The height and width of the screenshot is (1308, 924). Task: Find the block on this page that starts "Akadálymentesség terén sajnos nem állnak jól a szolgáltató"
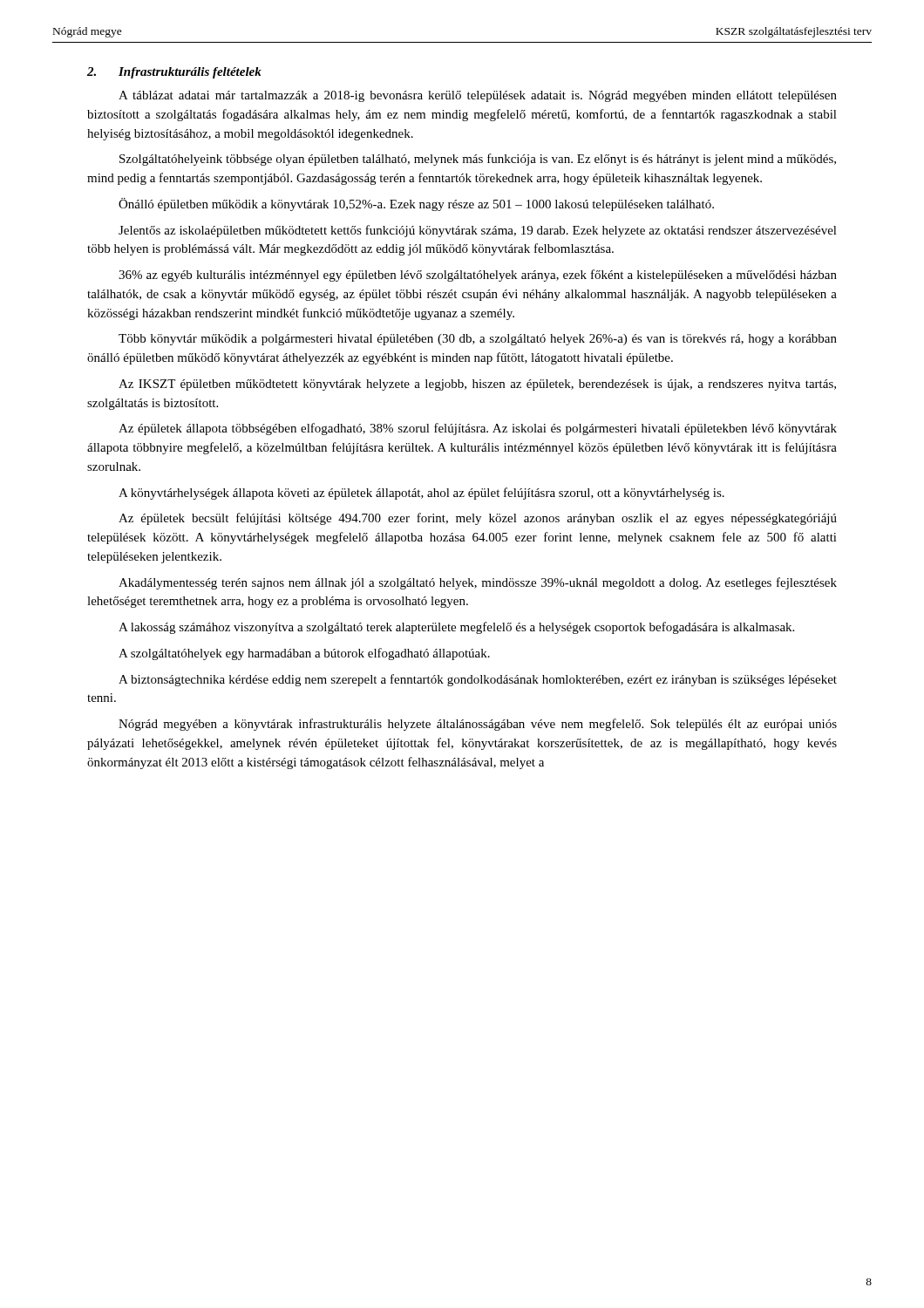462,592
